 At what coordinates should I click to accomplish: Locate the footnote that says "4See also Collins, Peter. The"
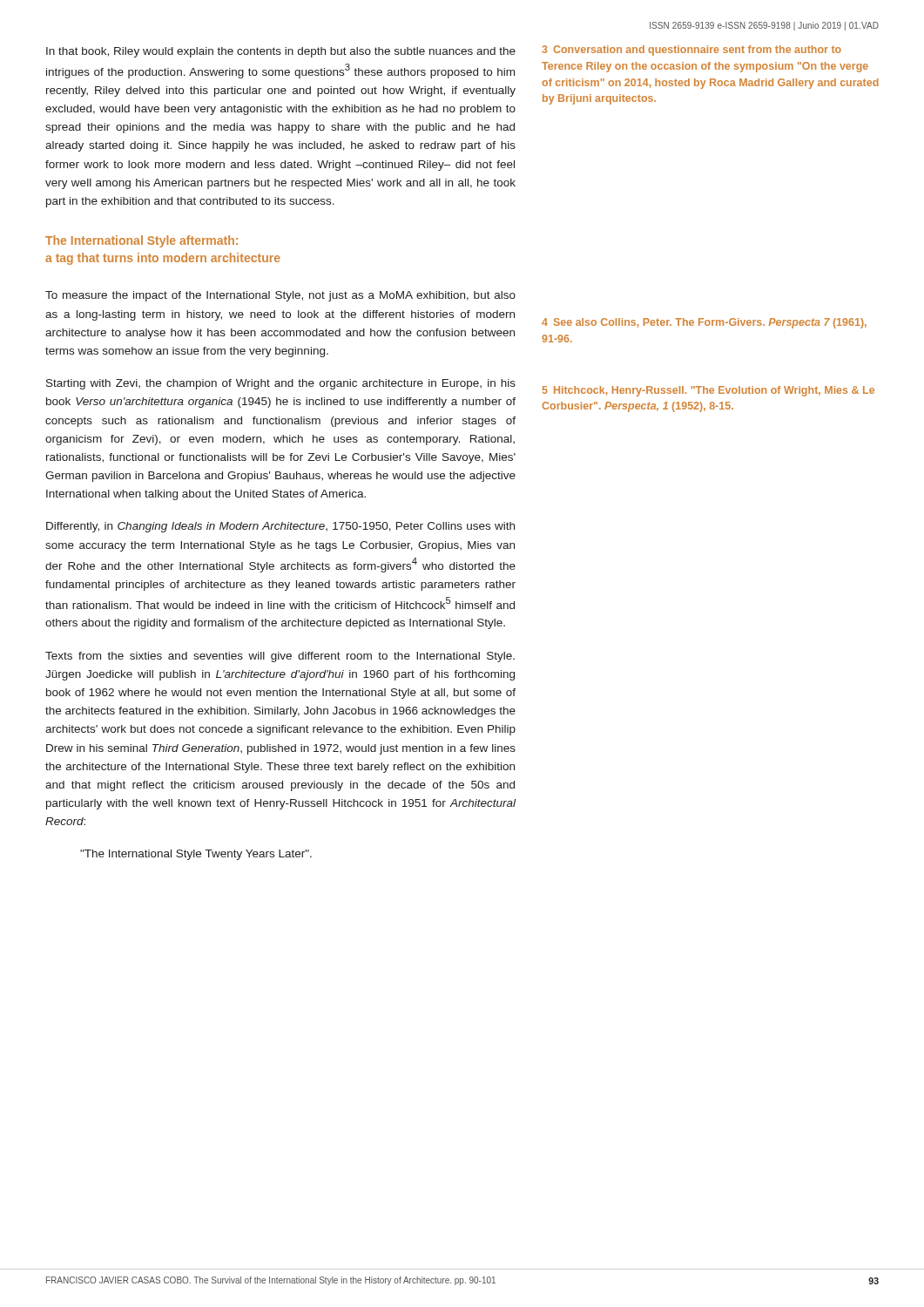tap(704, 331)
